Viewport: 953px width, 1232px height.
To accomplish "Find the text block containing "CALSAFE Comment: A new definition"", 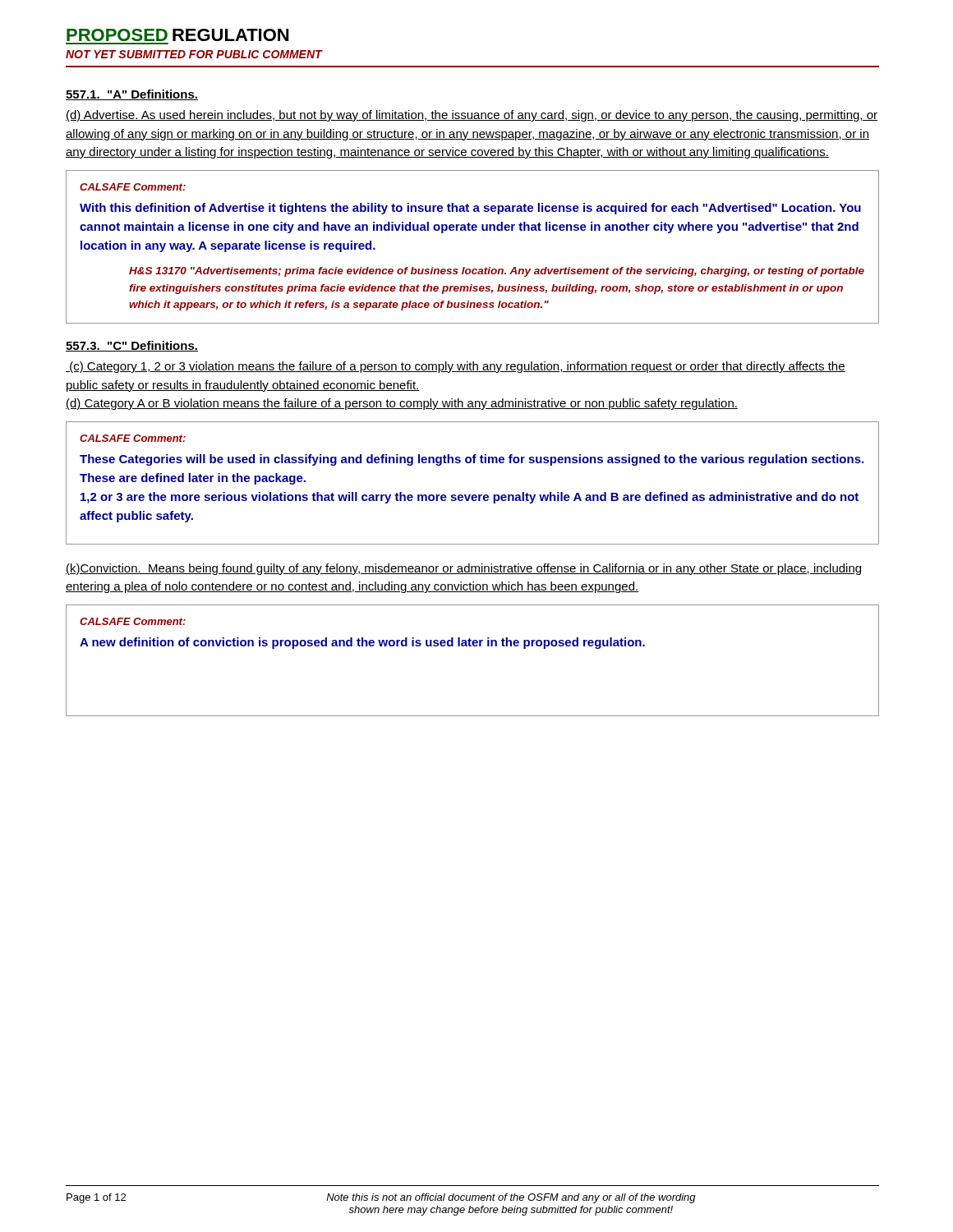I will [x=472, y=633].
